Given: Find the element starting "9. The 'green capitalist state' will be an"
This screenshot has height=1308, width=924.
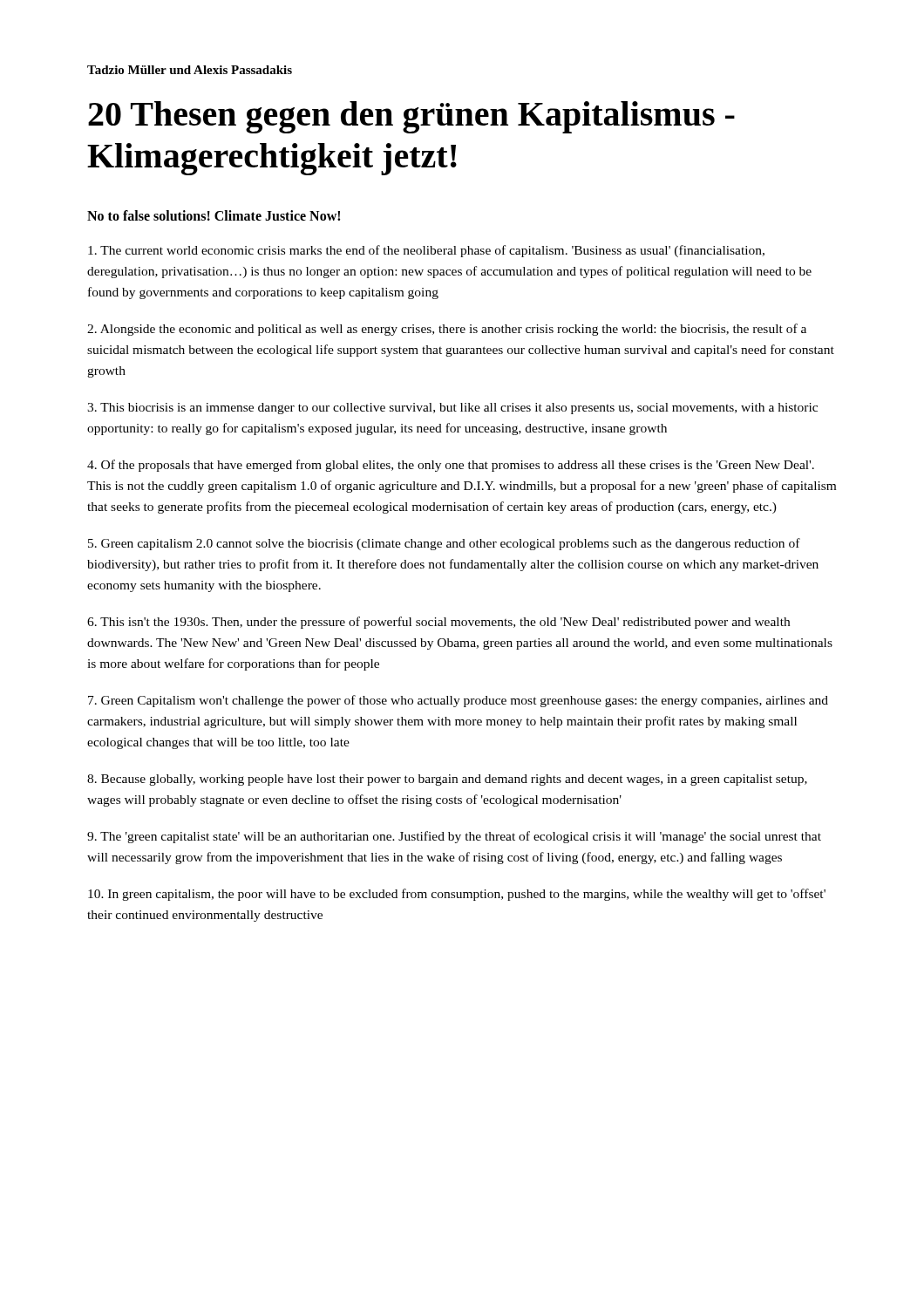Looking at the screenshot, I should click(x=454, y=847).
